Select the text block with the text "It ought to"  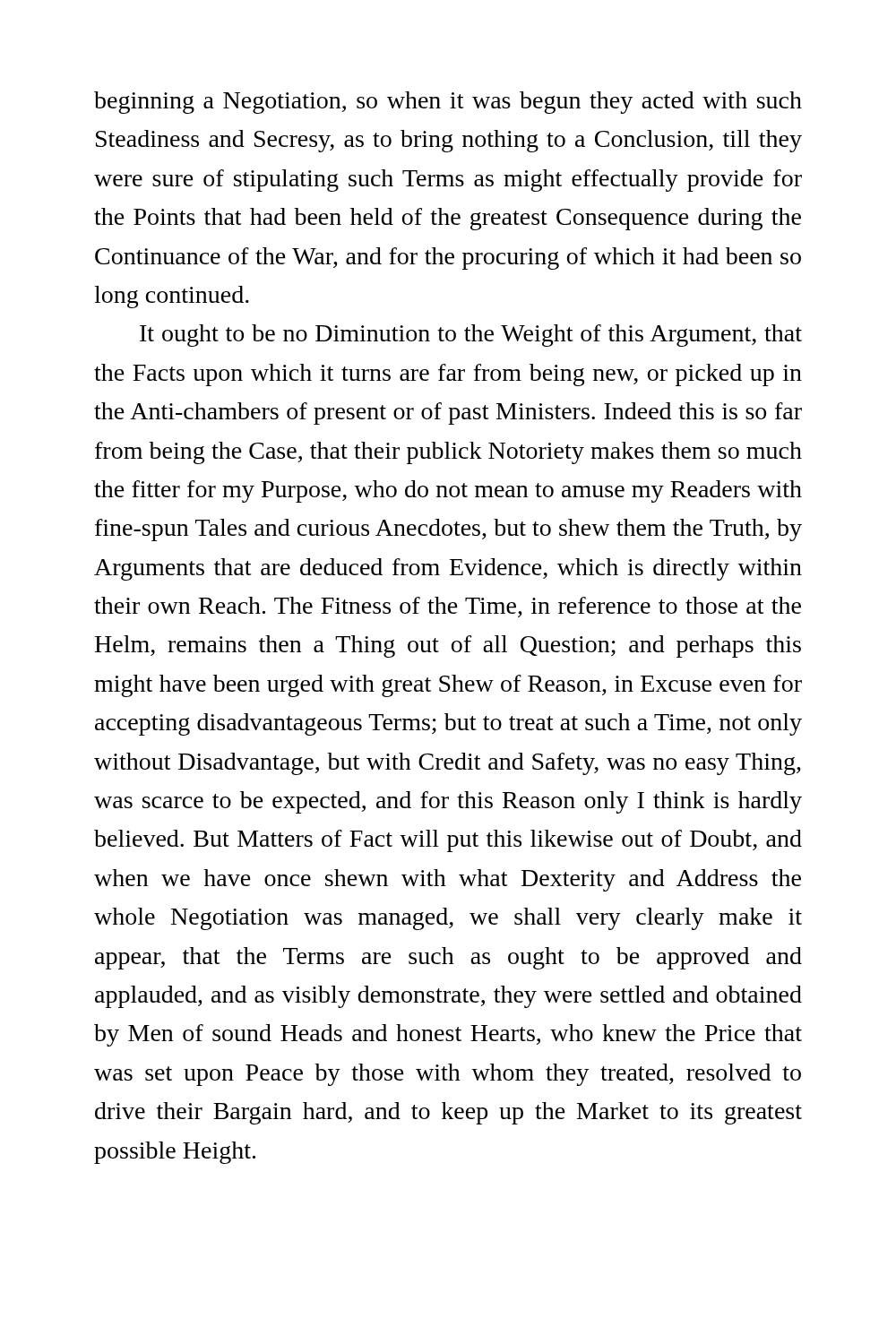click(x=448, y=742)
